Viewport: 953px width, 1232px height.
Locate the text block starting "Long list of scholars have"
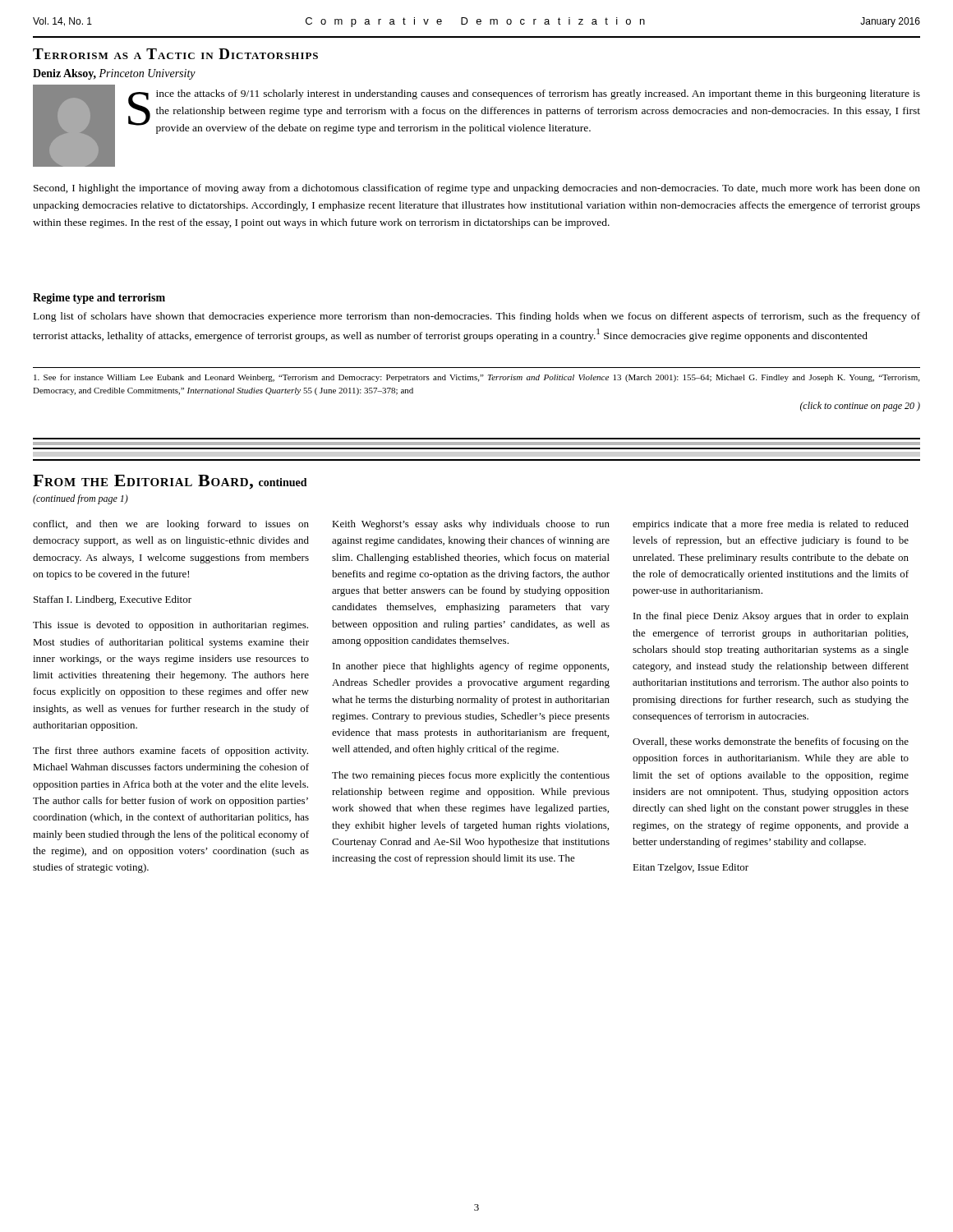(476, 325)
